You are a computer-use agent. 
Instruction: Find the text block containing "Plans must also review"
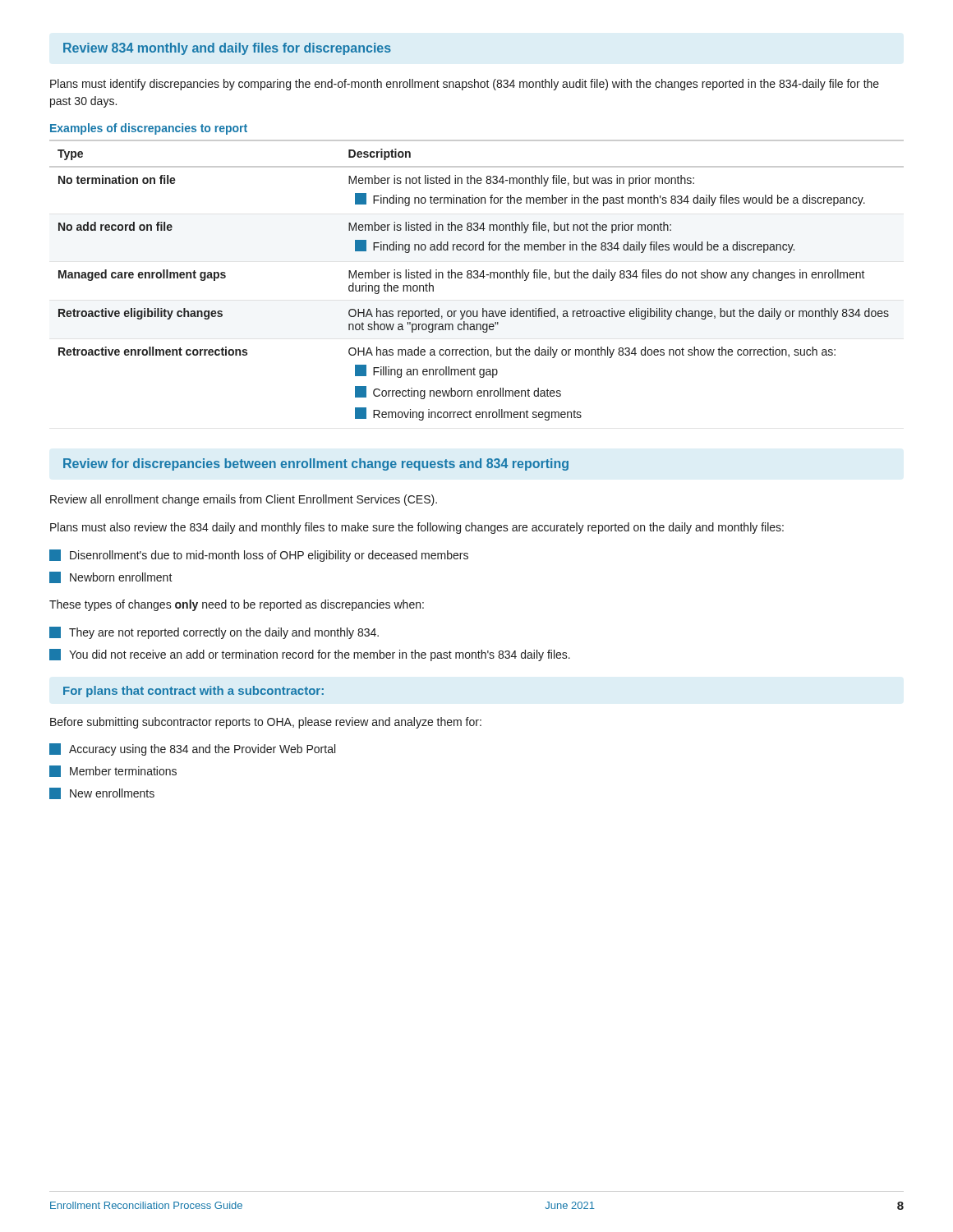pyautogui.click(x=417, y=527)
